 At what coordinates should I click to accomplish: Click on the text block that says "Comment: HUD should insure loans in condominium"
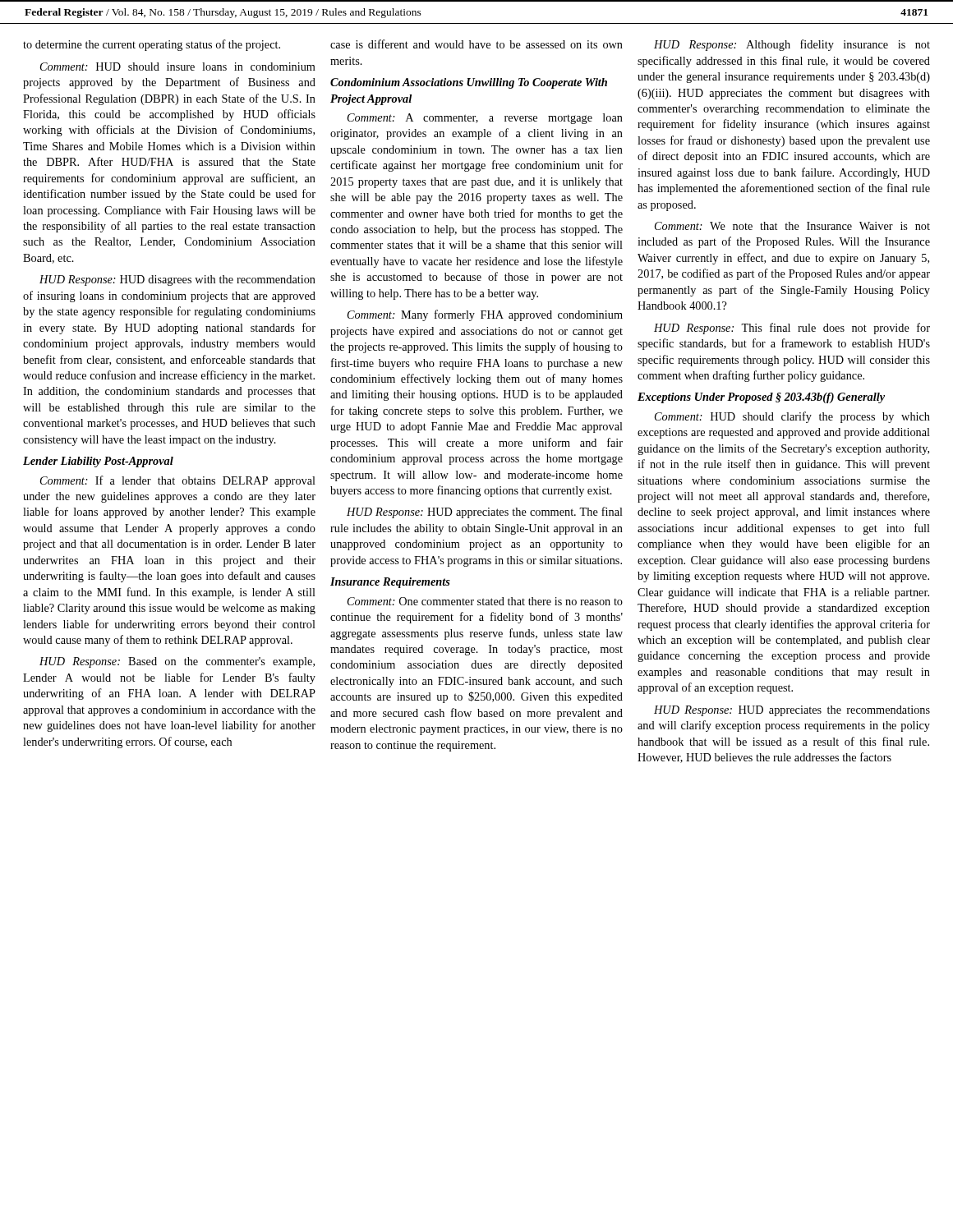(x=169, y=163)
